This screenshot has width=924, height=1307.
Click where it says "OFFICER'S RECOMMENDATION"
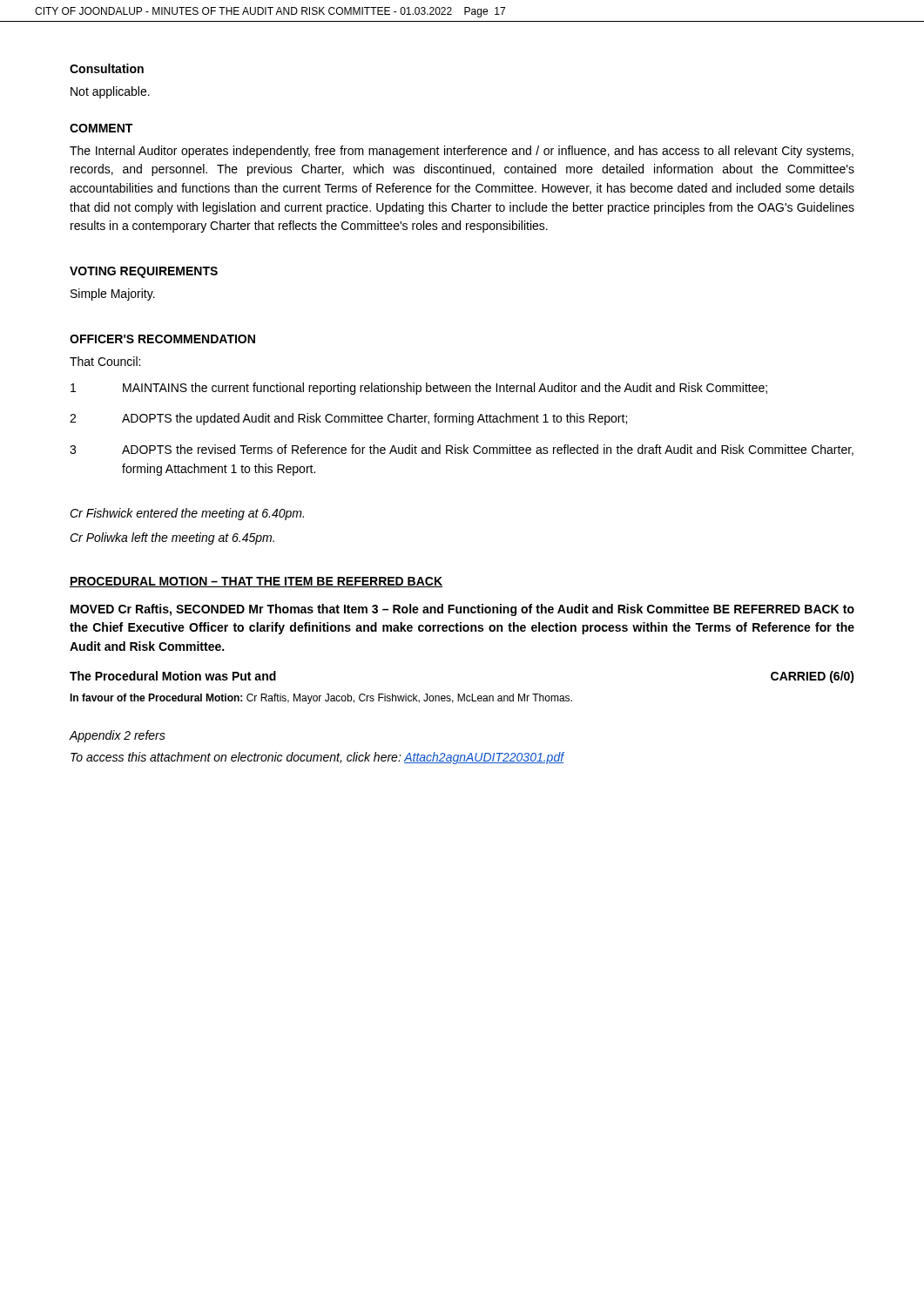[163, 339]
